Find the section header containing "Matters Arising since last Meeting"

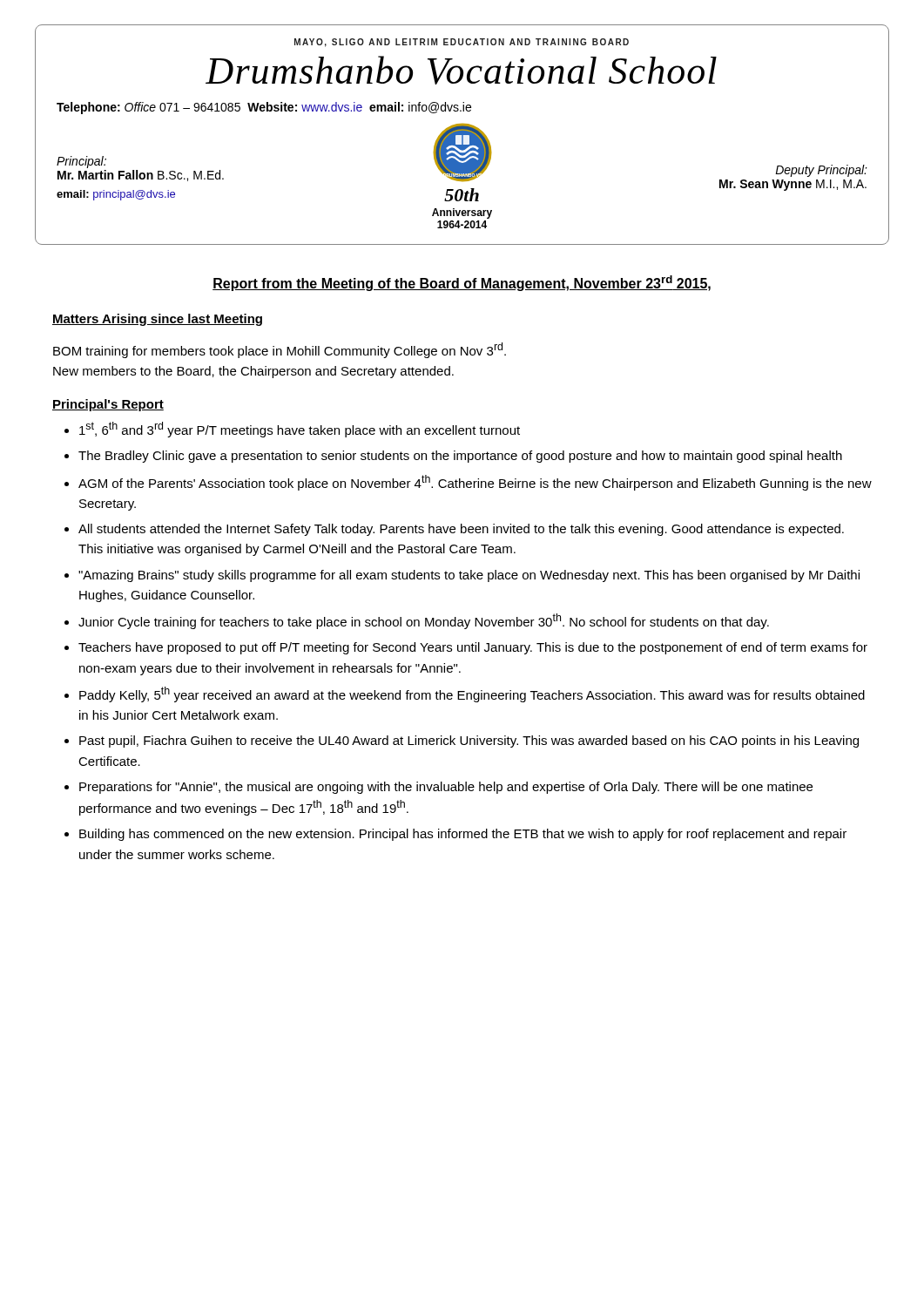[157, 320]
